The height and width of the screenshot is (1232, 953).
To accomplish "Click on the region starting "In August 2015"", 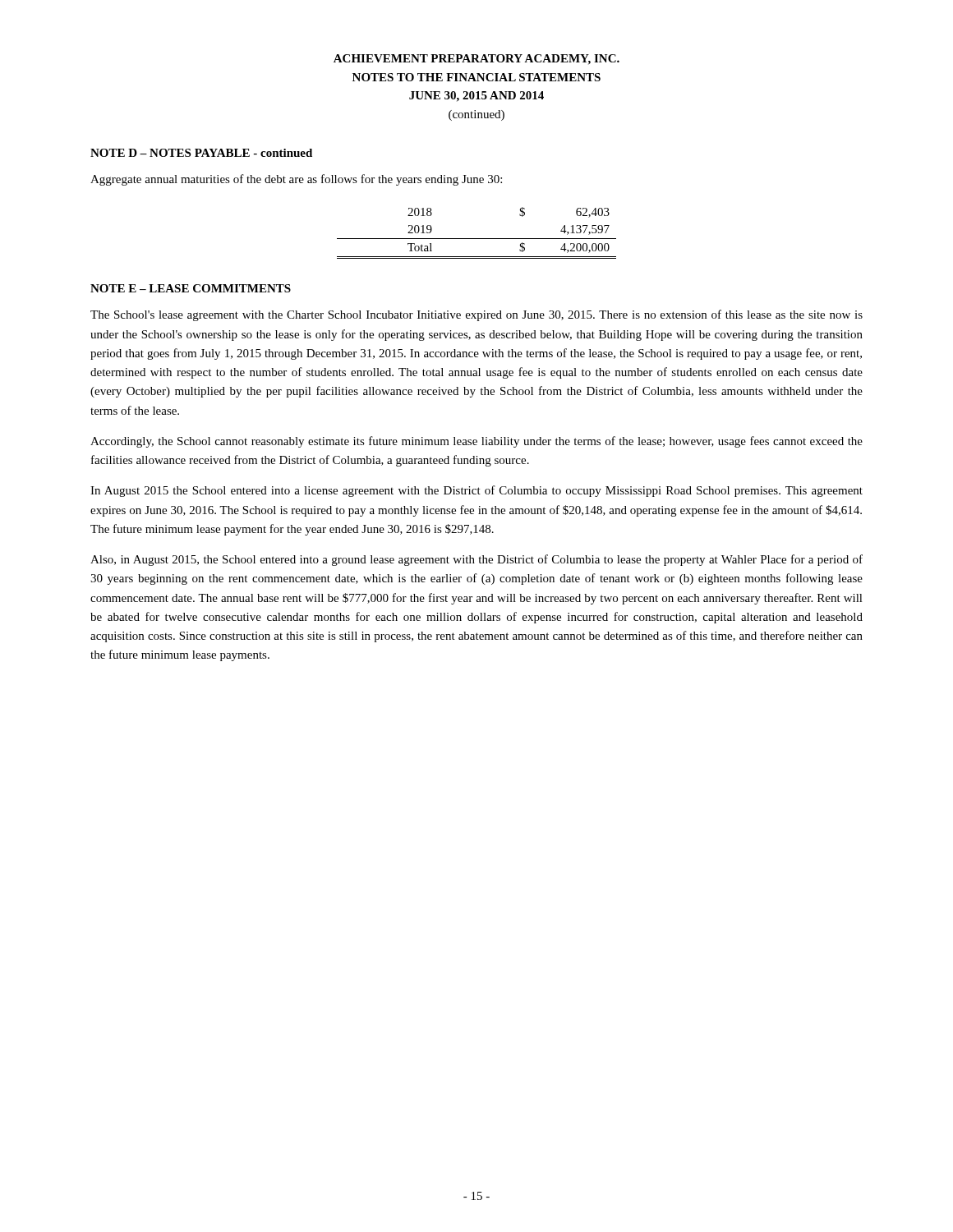I will 476,510.
